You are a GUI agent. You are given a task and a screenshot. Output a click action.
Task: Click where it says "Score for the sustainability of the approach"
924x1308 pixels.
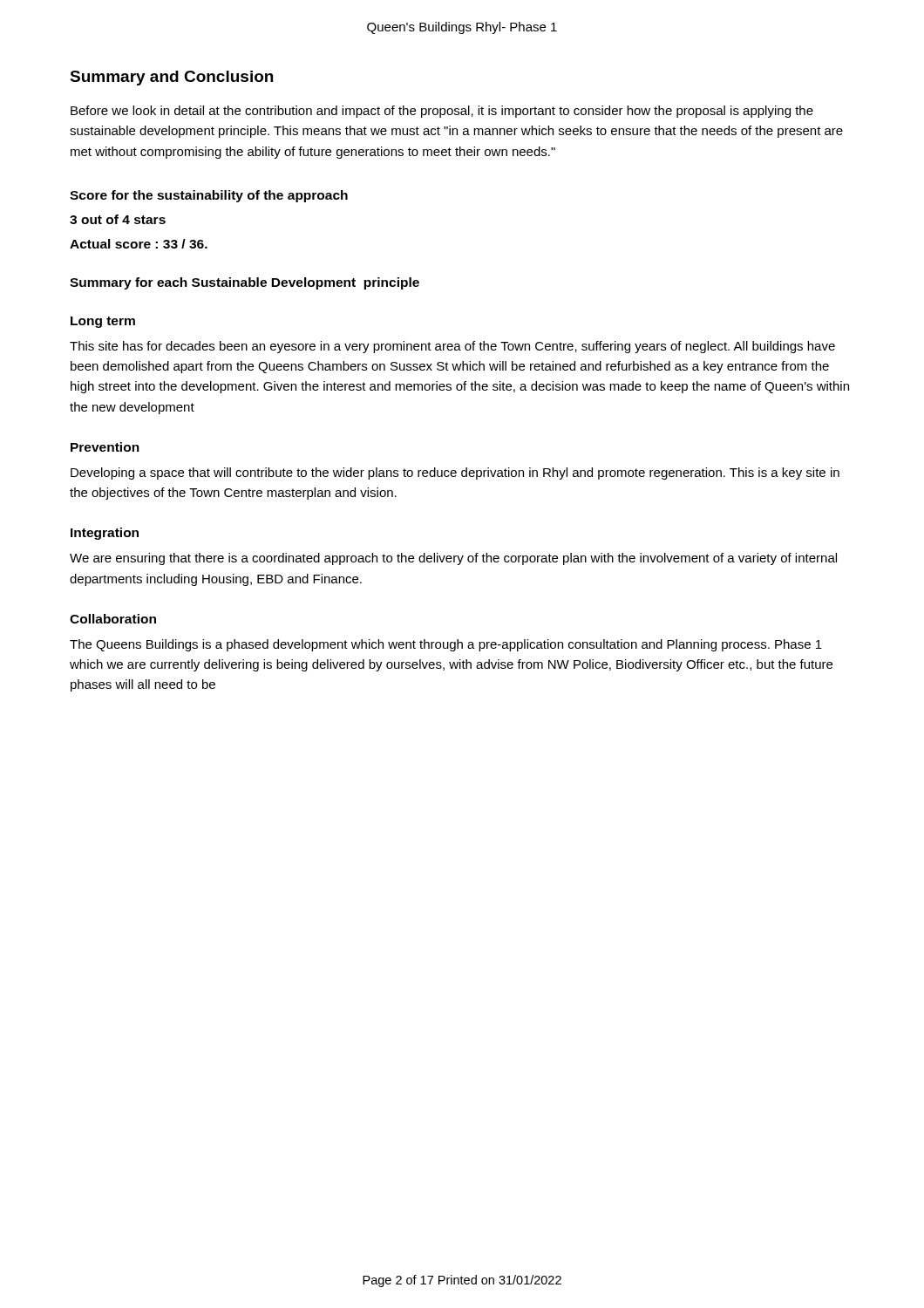click(209, 195)
